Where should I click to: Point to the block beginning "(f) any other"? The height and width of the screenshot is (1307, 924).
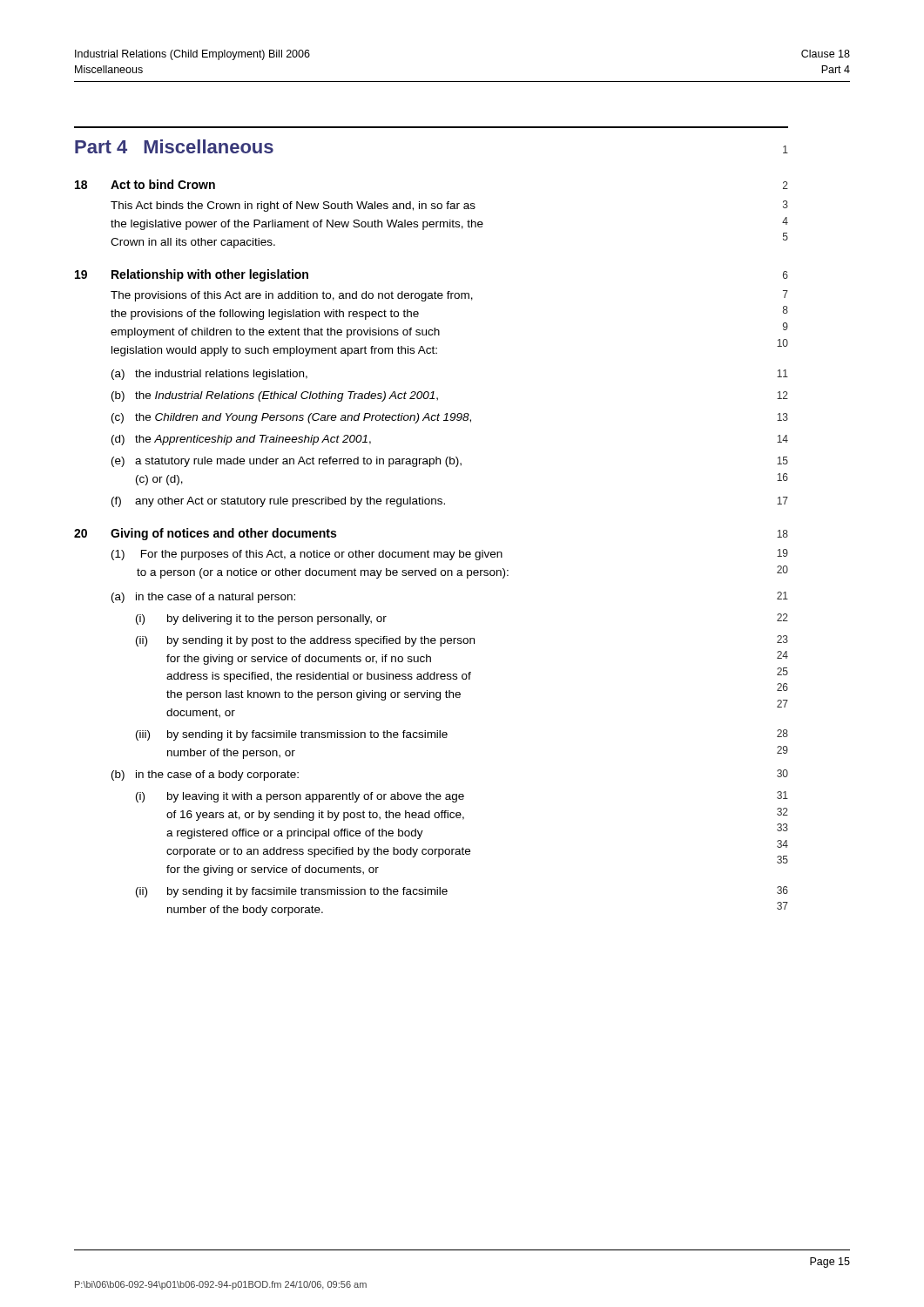[x=449, y=501]
